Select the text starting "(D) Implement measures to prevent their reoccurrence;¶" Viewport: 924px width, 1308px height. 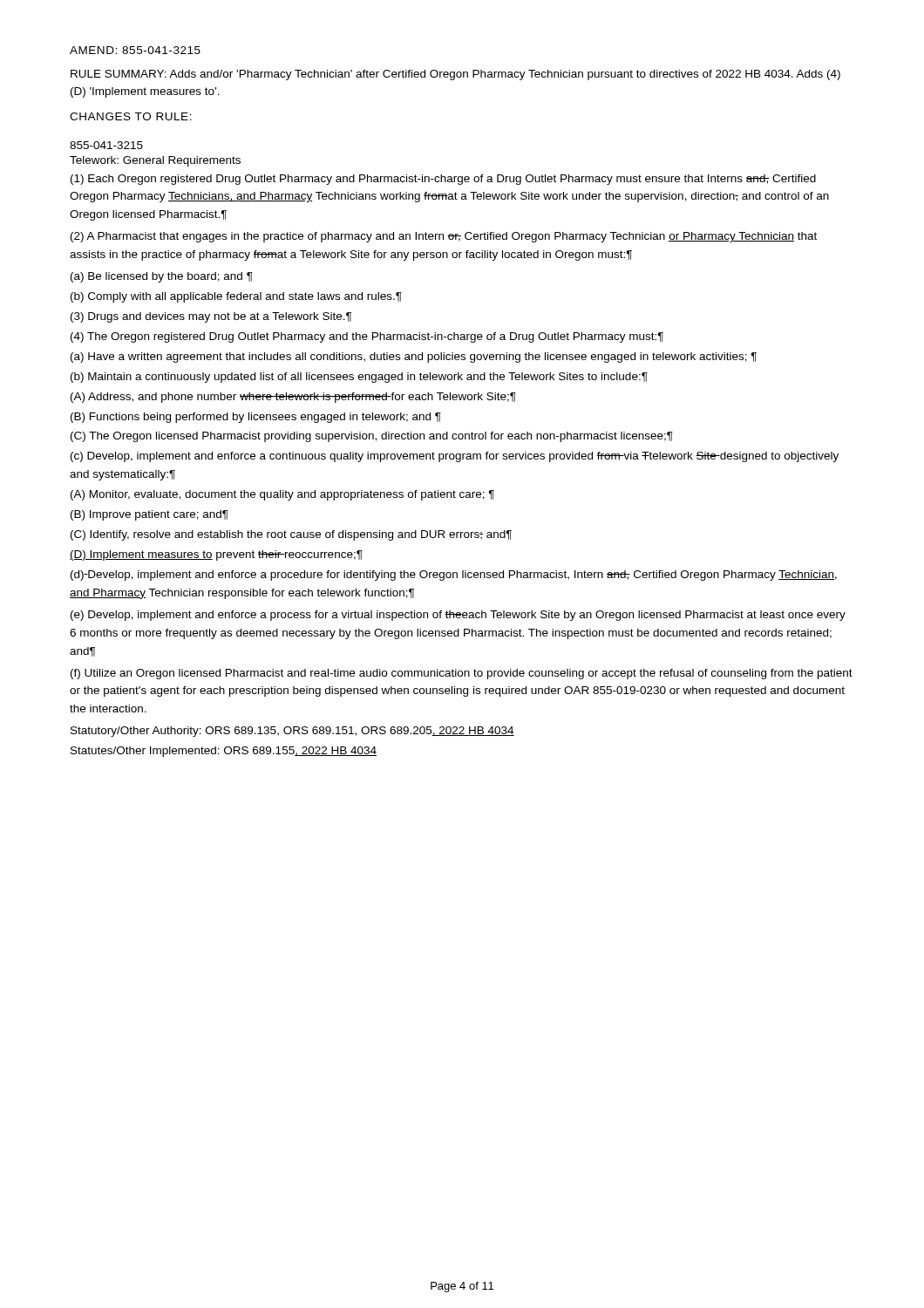(x=216, y=554)
